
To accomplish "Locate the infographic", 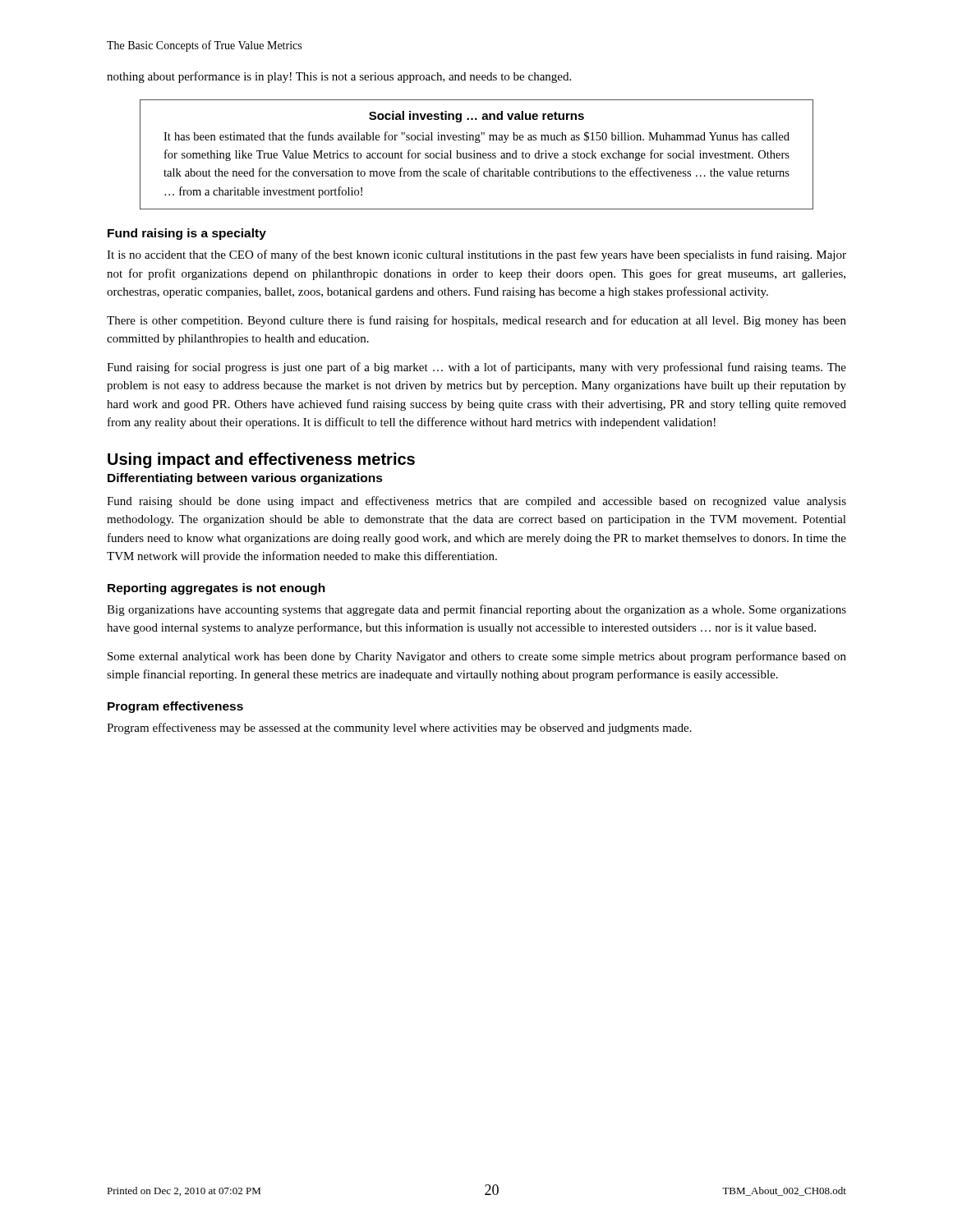I will point(476,154).
